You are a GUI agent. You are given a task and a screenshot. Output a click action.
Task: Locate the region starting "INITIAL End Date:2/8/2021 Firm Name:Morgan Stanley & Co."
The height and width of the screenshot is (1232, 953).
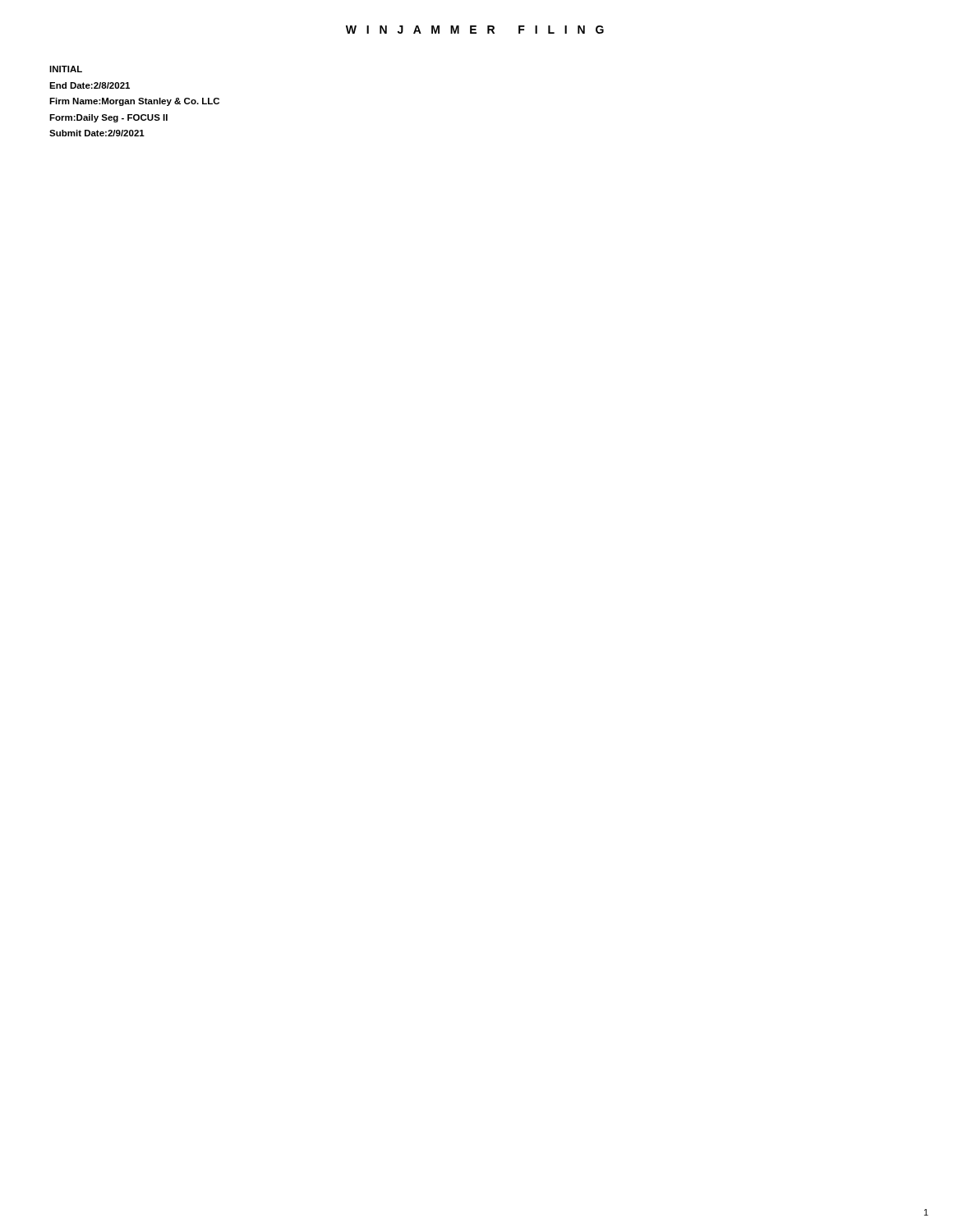click(135, 101)
